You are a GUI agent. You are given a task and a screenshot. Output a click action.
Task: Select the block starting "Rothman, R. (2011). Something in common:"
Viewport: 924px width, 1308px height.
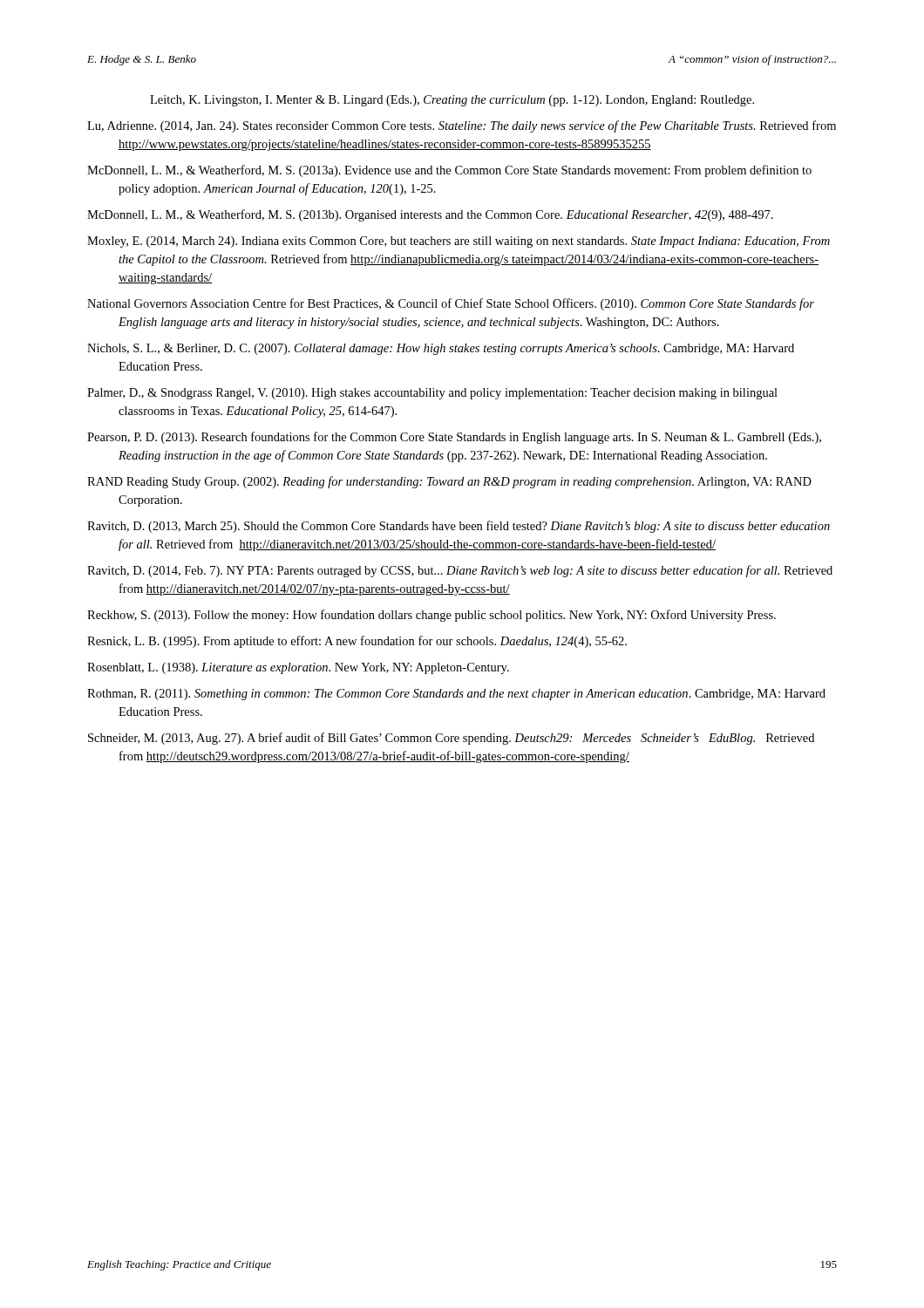456,703
